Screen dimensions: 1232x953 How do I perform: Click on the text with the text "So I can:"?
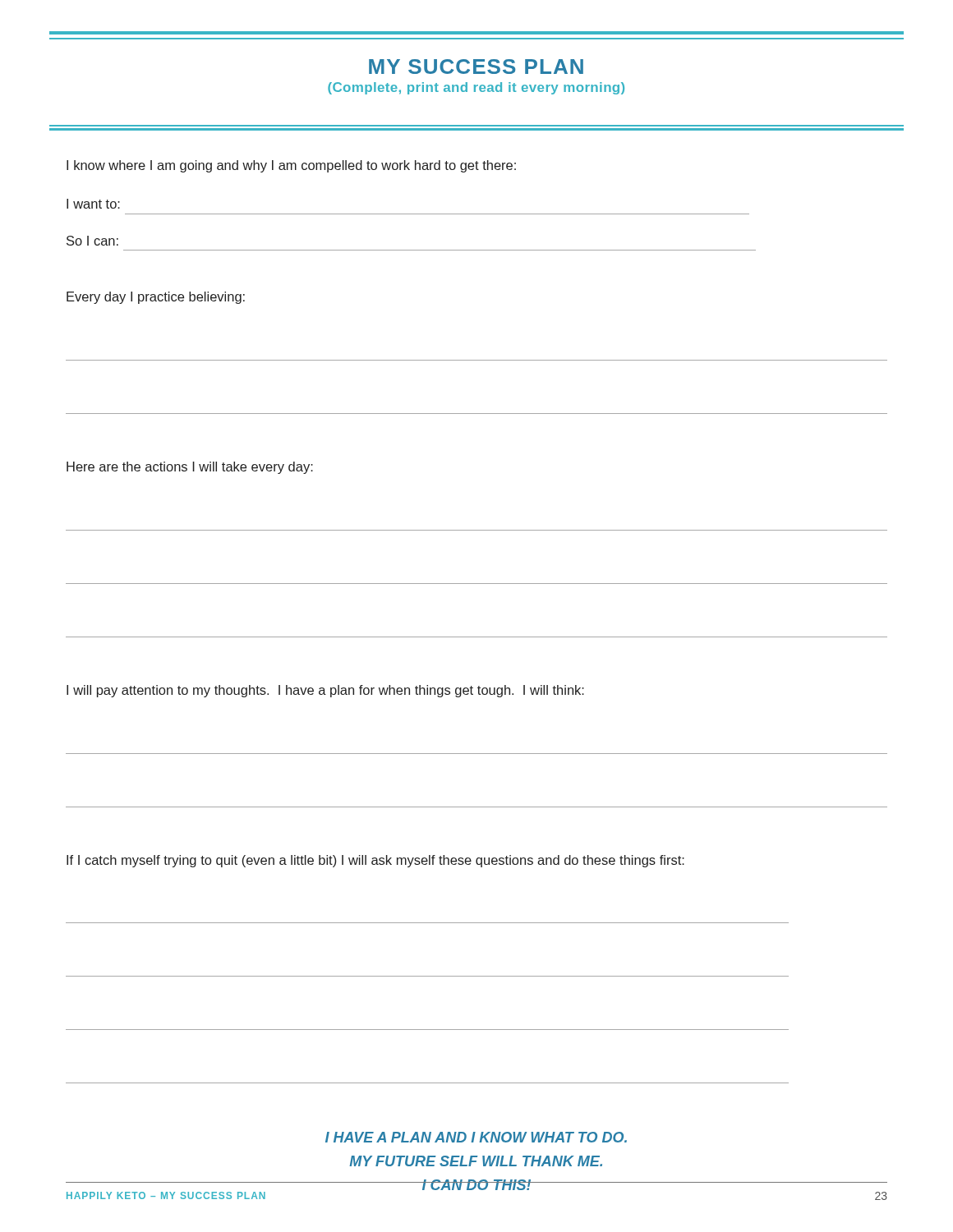[411, 241]
